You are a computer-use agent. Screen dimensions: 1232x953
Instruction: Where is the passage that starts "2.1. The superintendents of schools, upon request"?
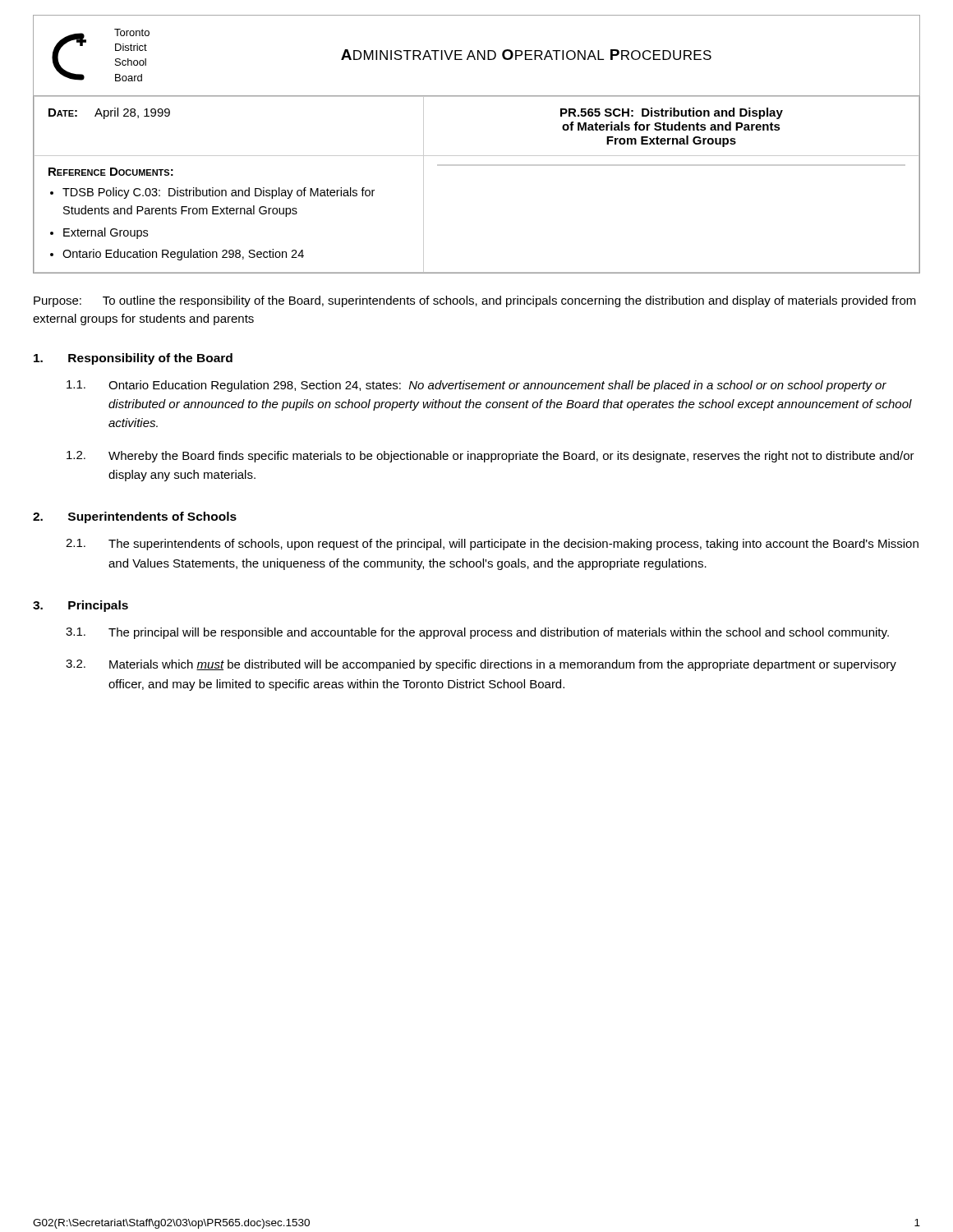click(493, 553)
